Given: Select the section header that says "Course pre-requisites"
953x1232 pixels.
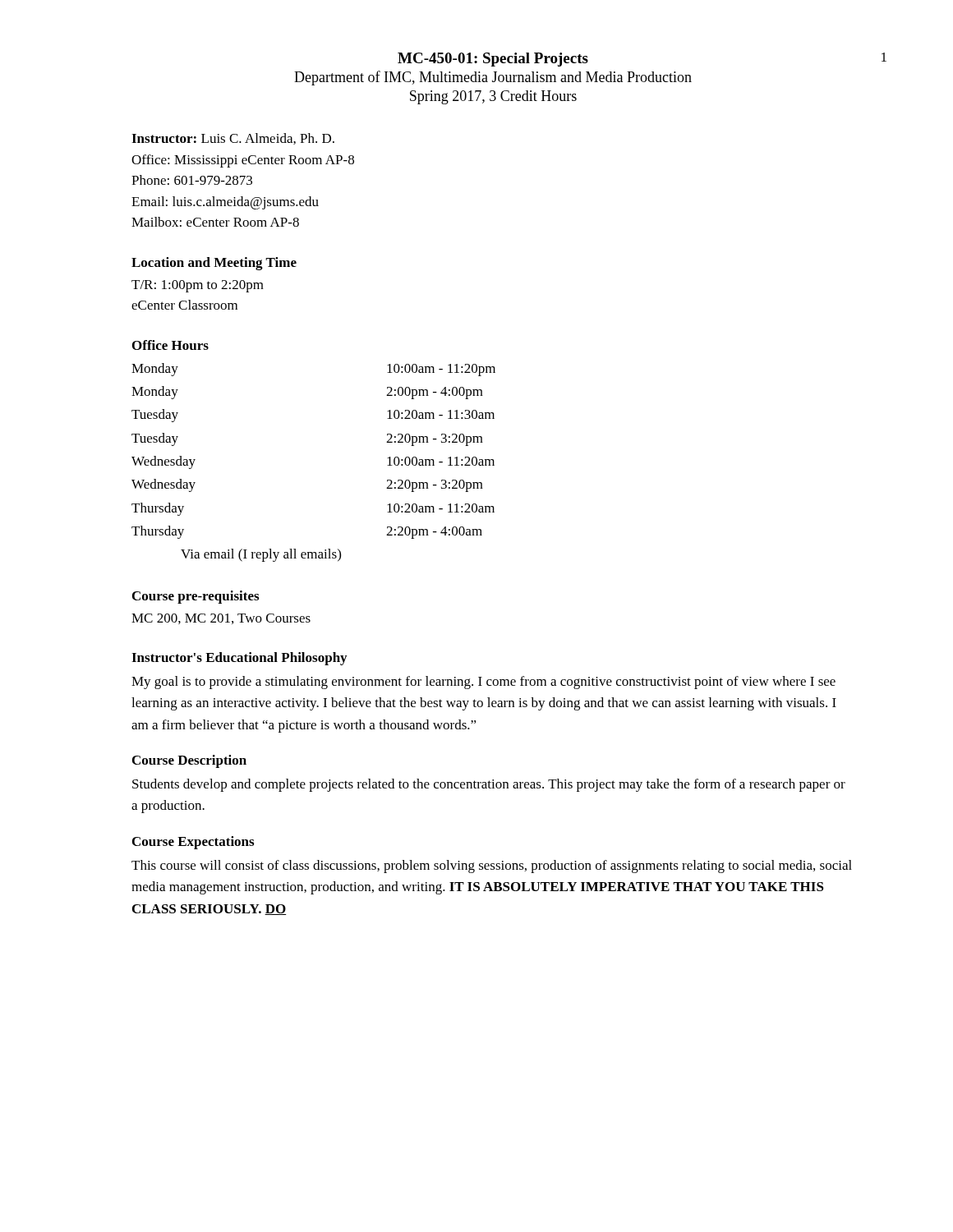Looking at the screenshot, I should point(195,596).
